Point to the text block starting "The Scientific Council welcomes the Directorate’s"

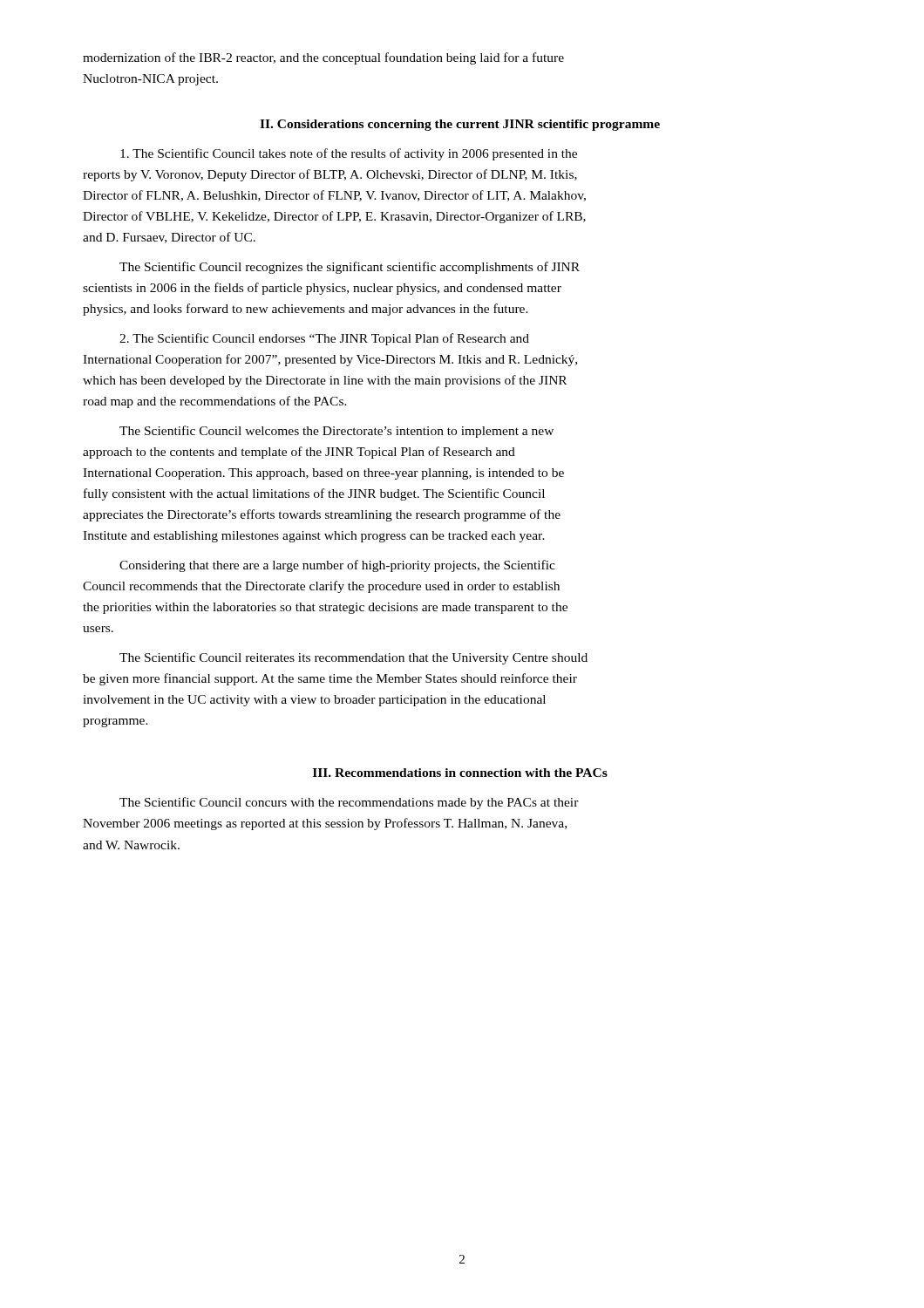click(x=460, y=483)
